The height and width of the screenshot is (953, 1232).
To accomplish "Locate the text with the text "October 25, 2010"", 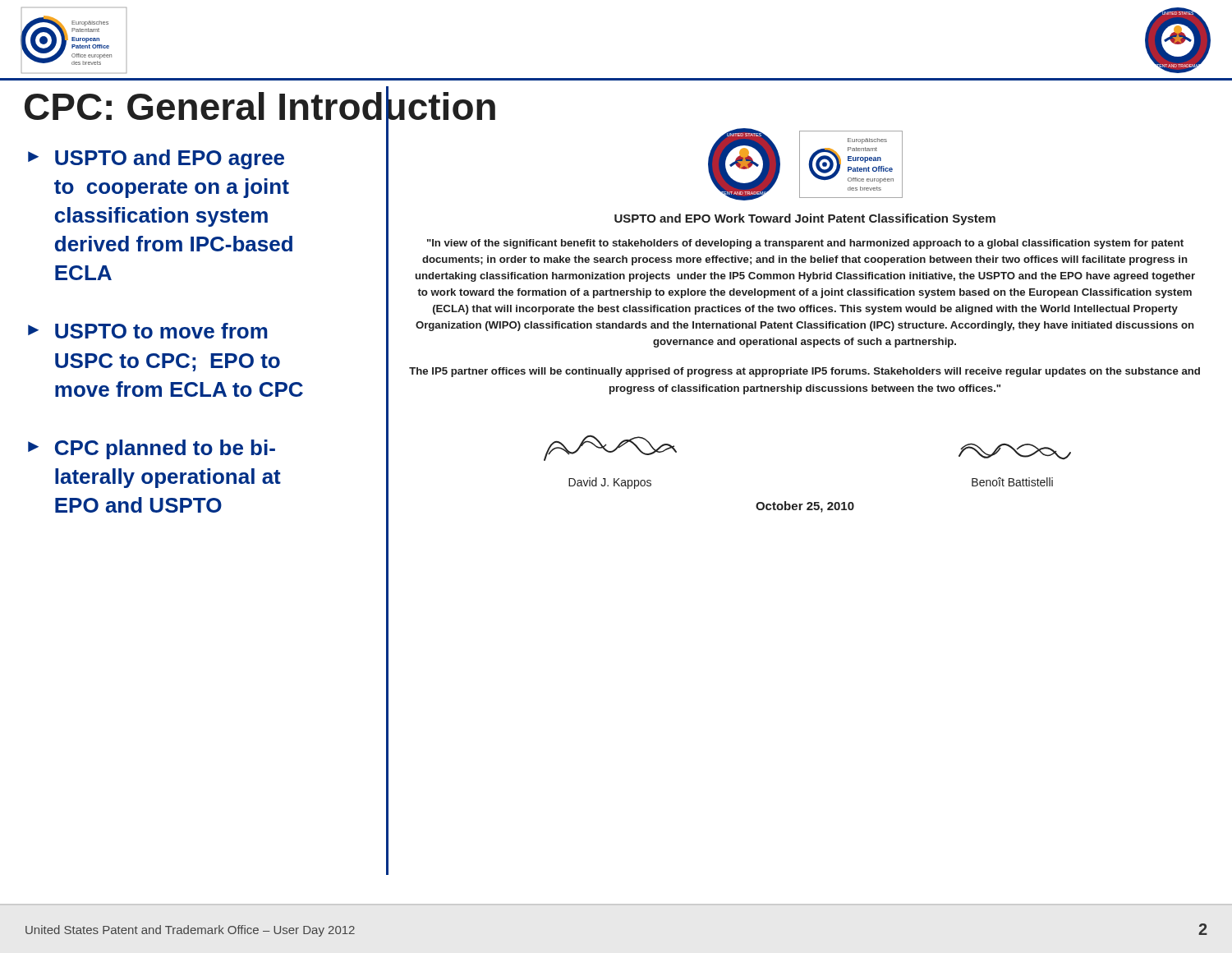I will (805, 505).
